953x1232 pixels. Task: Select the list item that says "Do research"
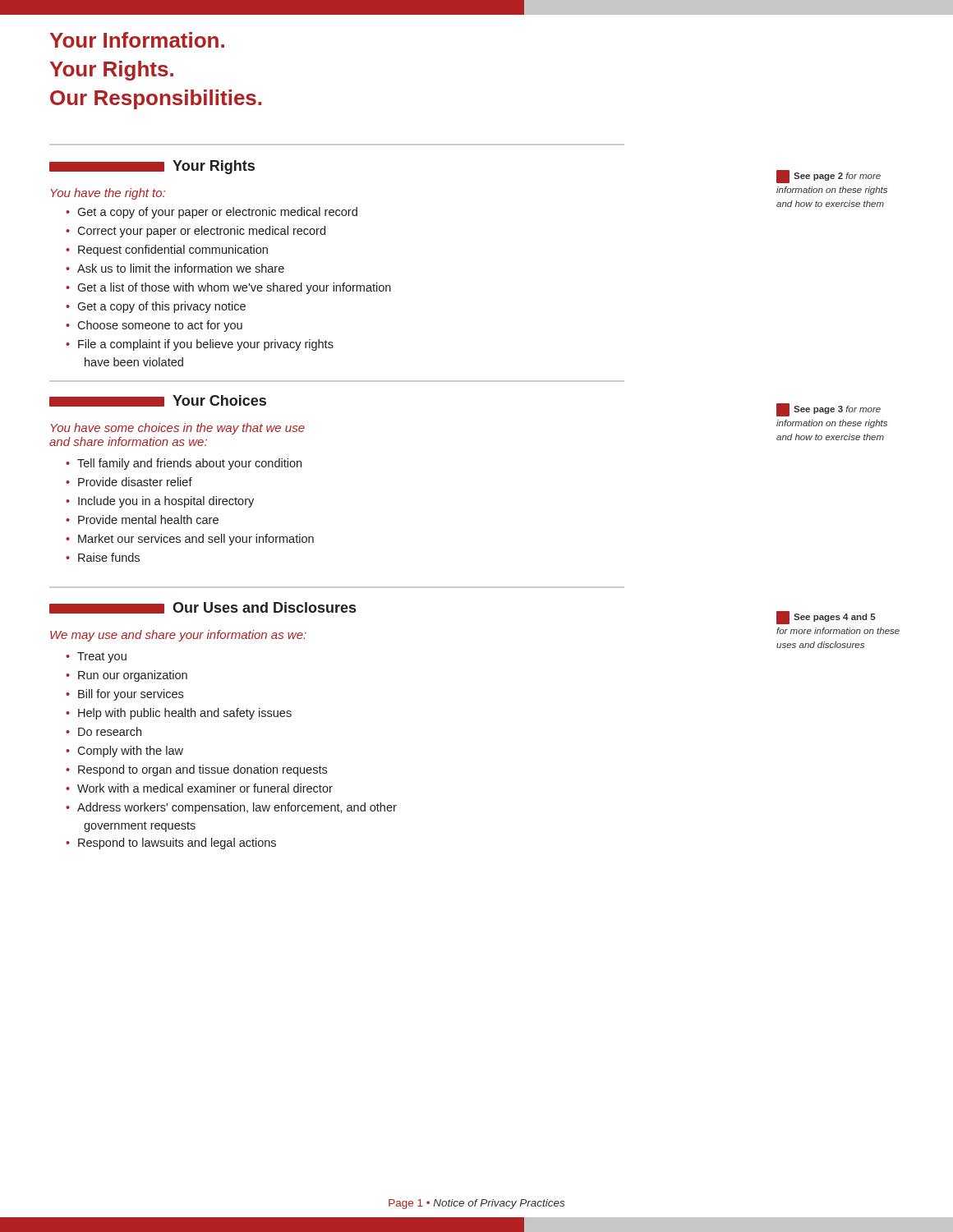(x=104, y=731)
